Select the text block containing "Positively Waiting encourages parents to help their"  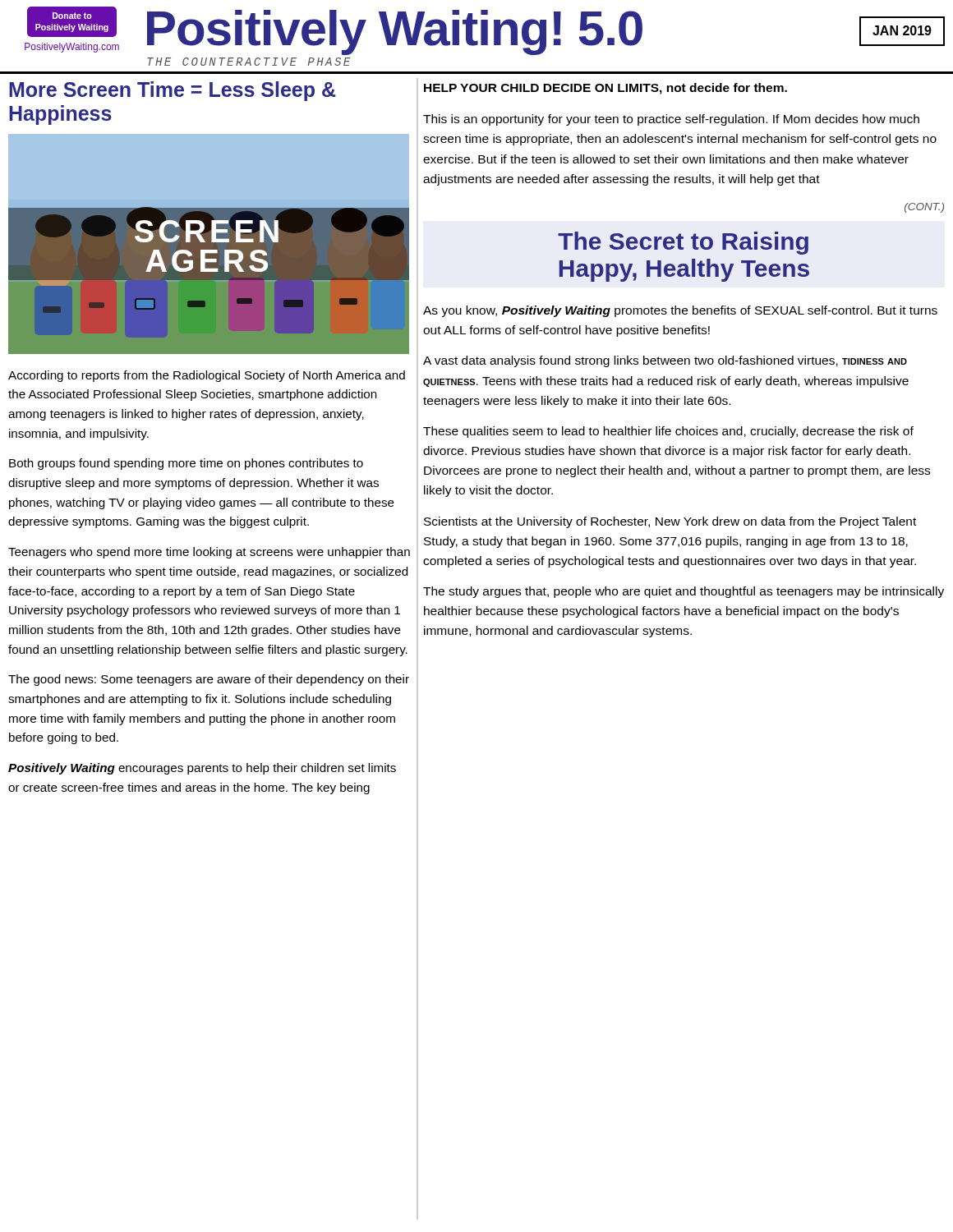202,777
